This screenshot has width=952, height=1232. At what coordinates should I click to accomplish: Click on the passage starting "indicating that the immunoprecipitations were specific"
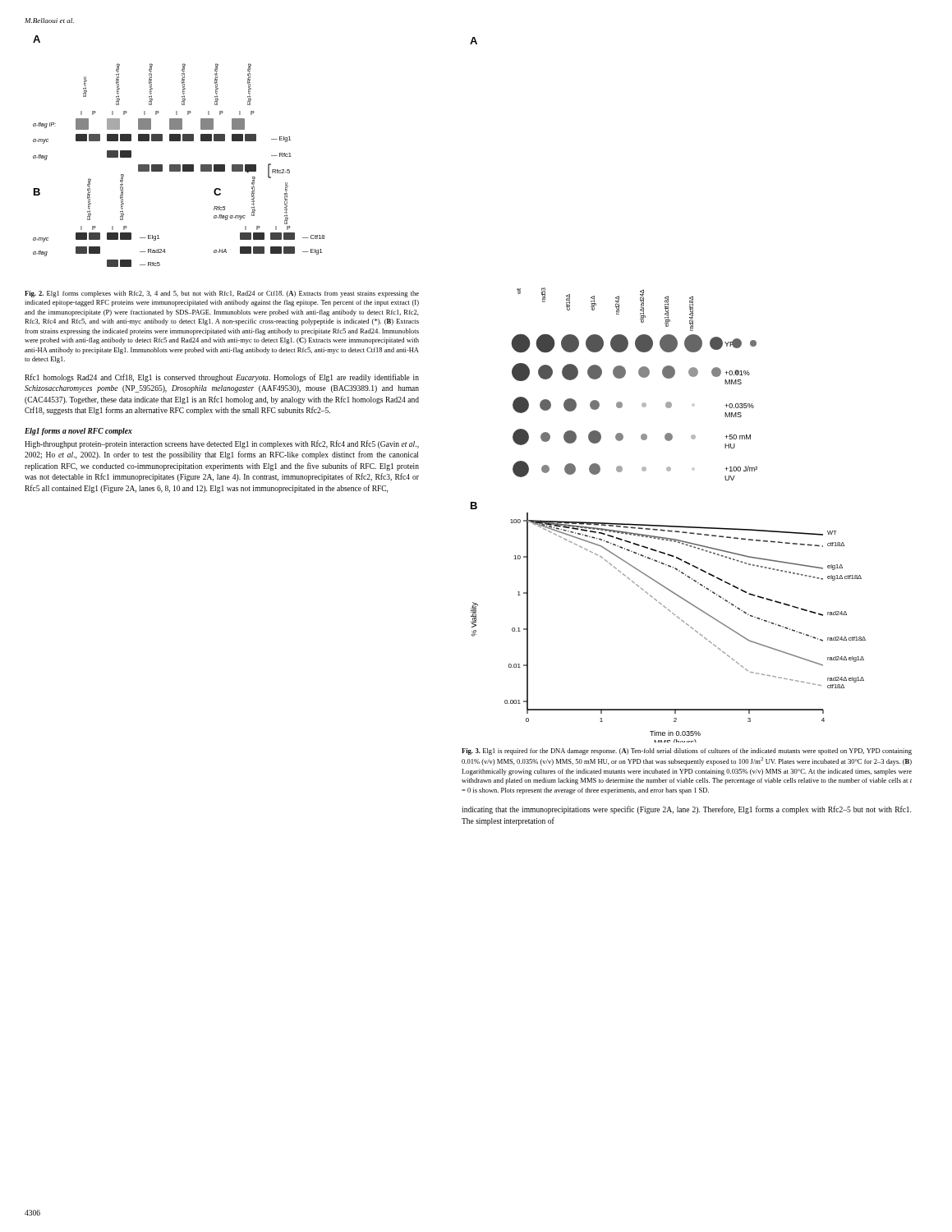point(687,816)
